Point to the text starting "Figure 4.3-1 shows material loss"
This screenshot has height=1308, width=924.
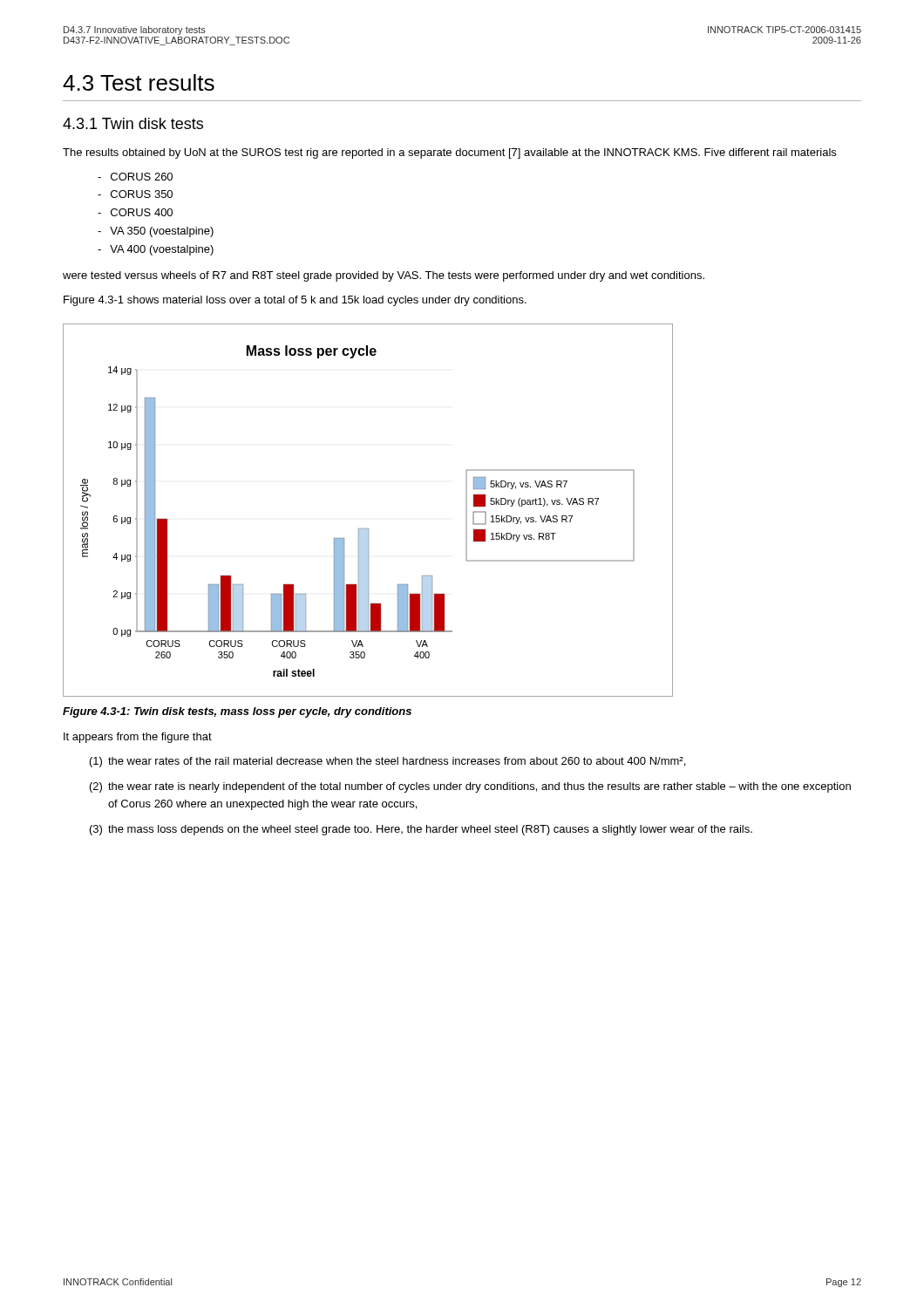(295, 300)
